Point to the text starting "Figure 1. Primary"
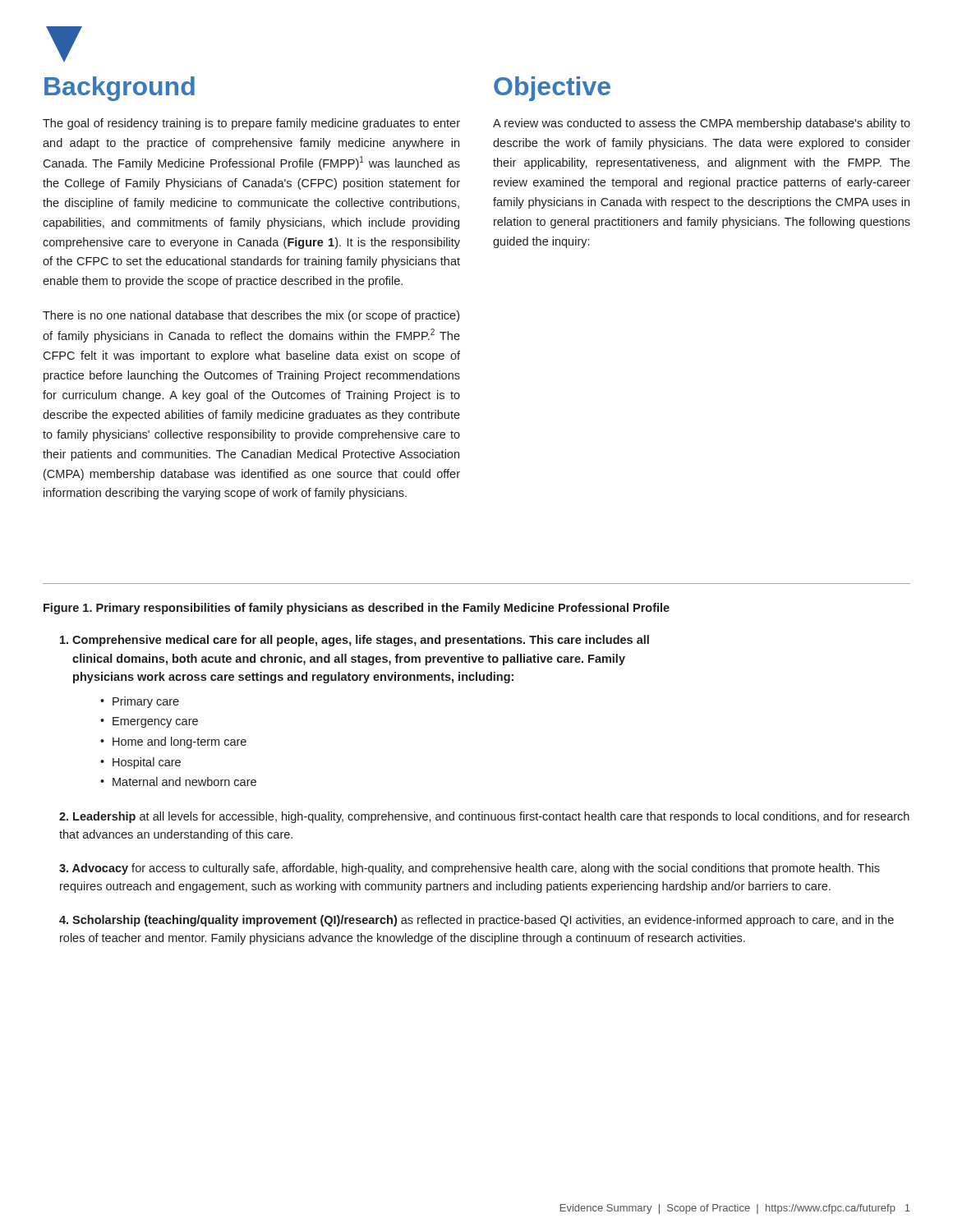The width and height of the screenshot is (953, 1232). click(356, 608)
